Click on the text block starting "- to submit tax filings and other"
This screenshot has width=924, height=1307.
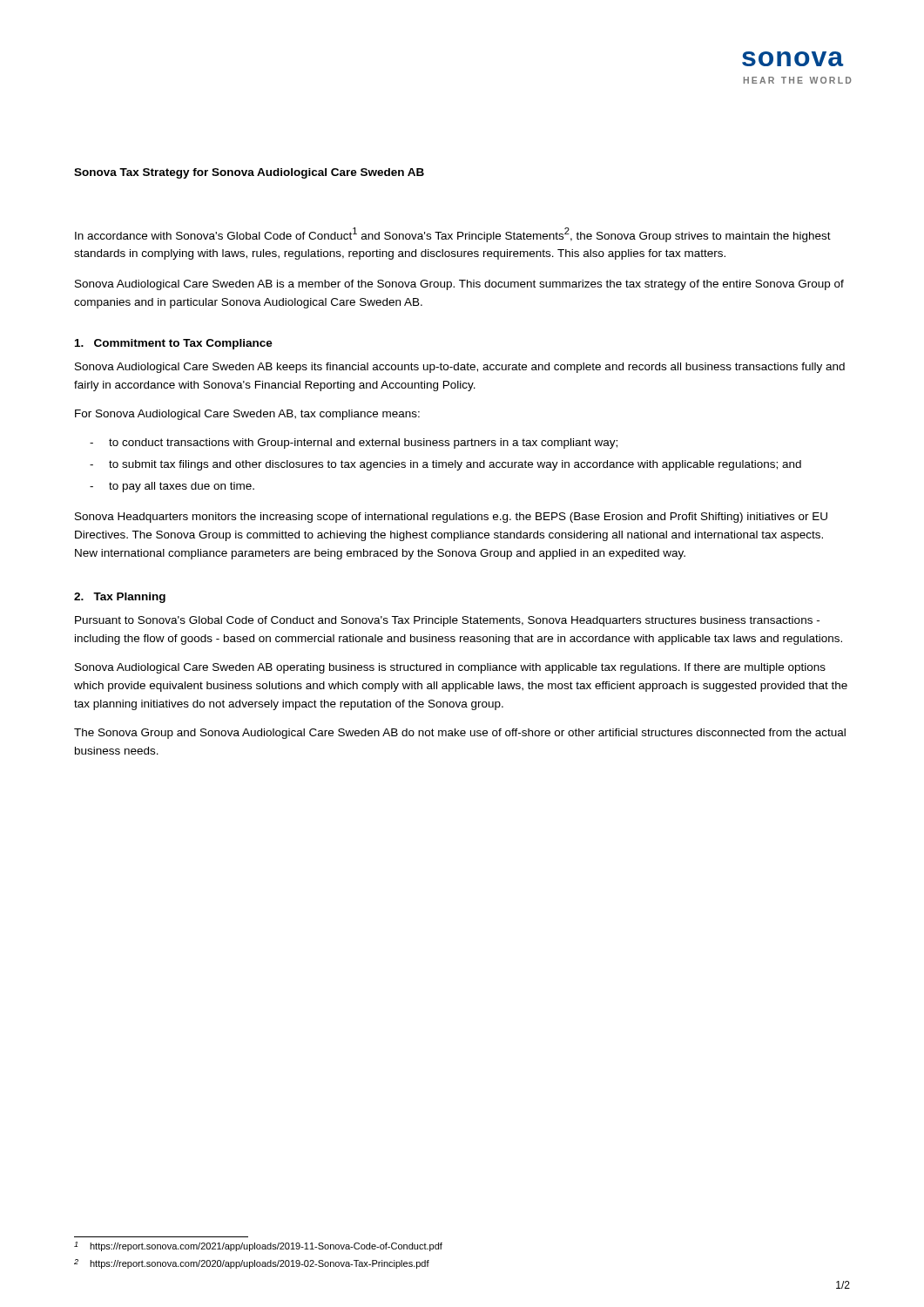point(470,465)
